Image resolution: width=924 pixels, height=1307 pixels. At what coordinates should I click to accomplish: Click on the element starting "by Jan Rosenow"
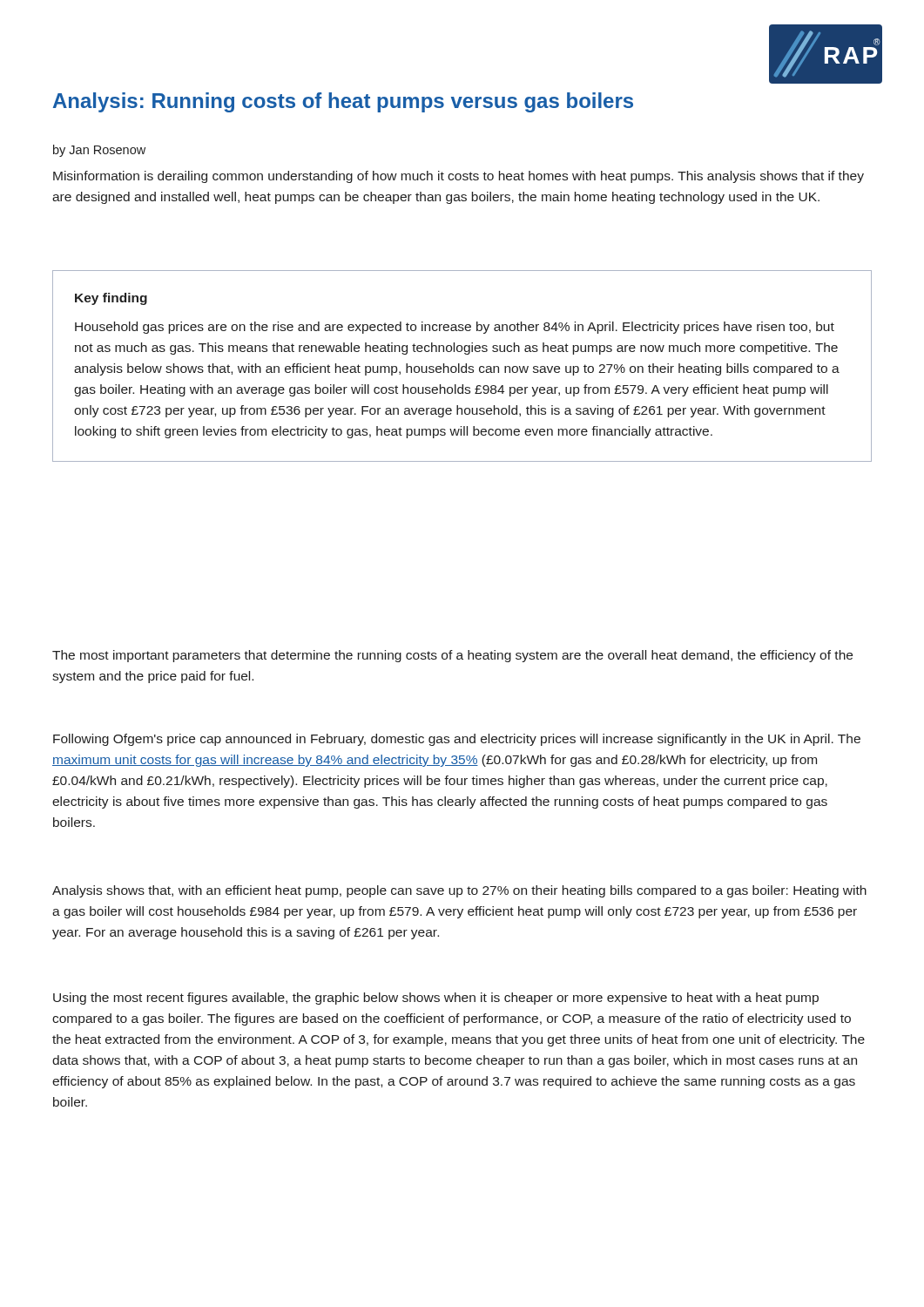pos(99,150)
